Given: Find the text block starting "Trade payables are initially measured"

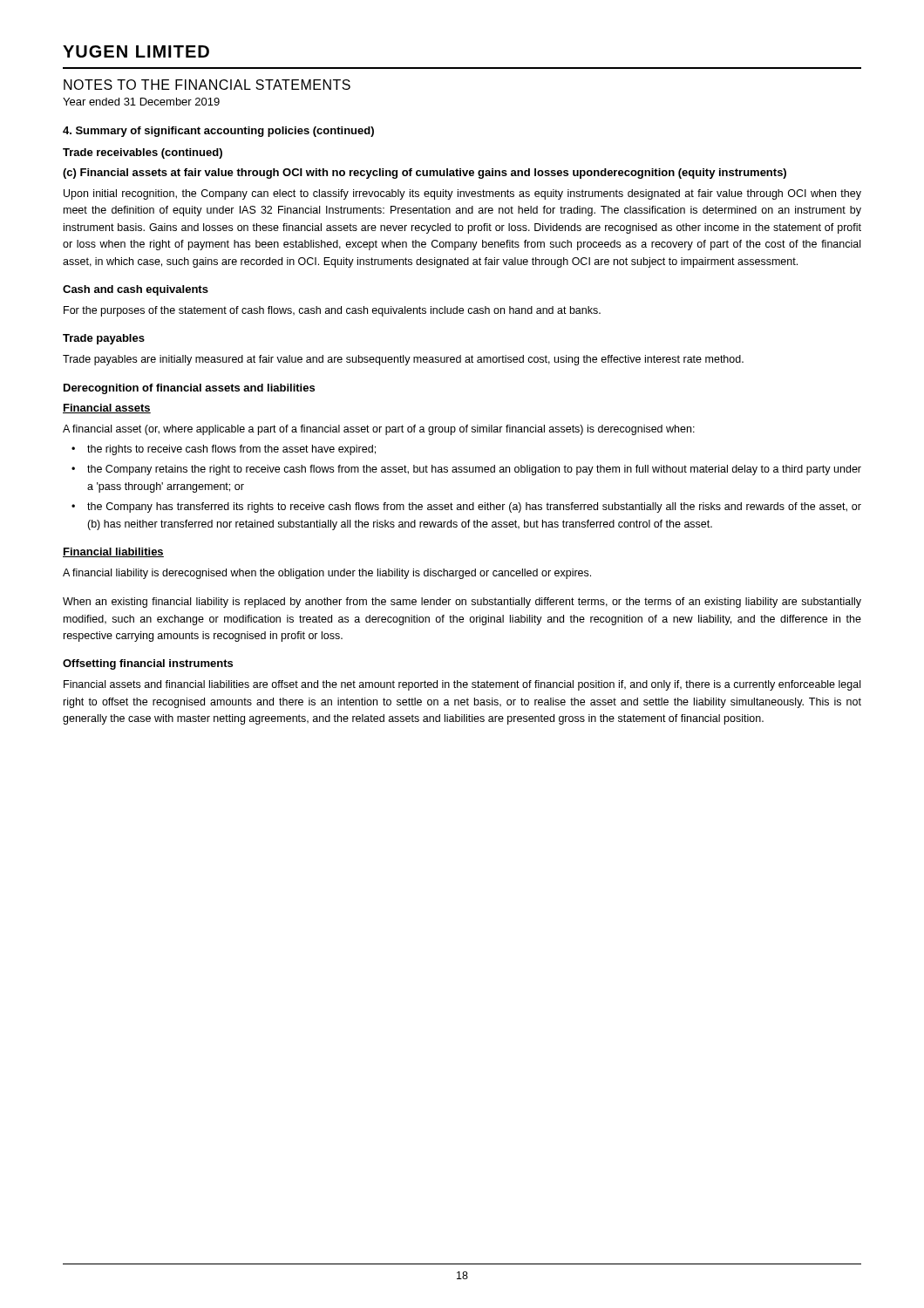Looking at the screenshot, I should tap(403, 360).
